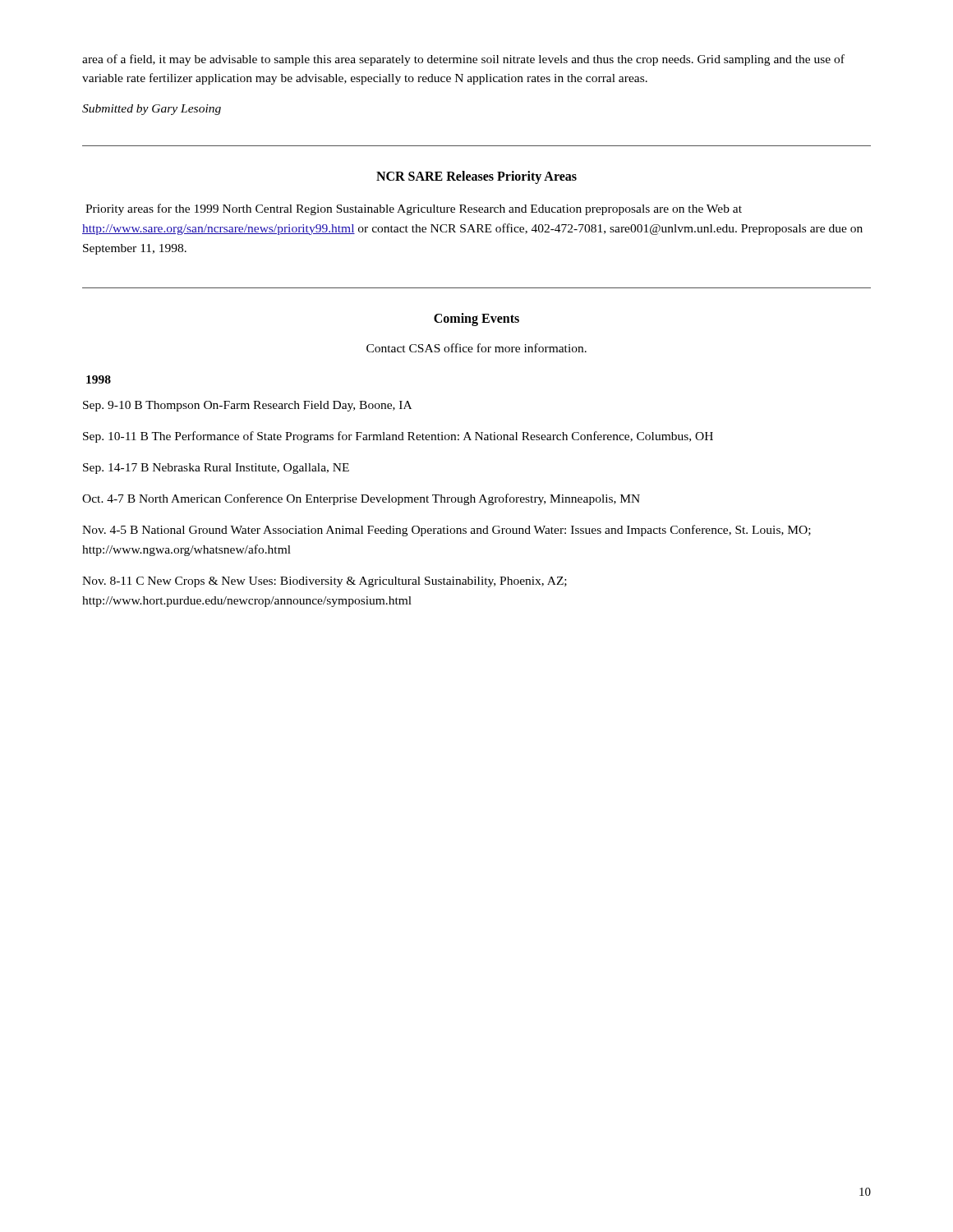Click on the block starting "Sep. 10-11 B The"
Image resolution: width=953 pixels, height=1232 pixels.
click(x=398, y=435)
